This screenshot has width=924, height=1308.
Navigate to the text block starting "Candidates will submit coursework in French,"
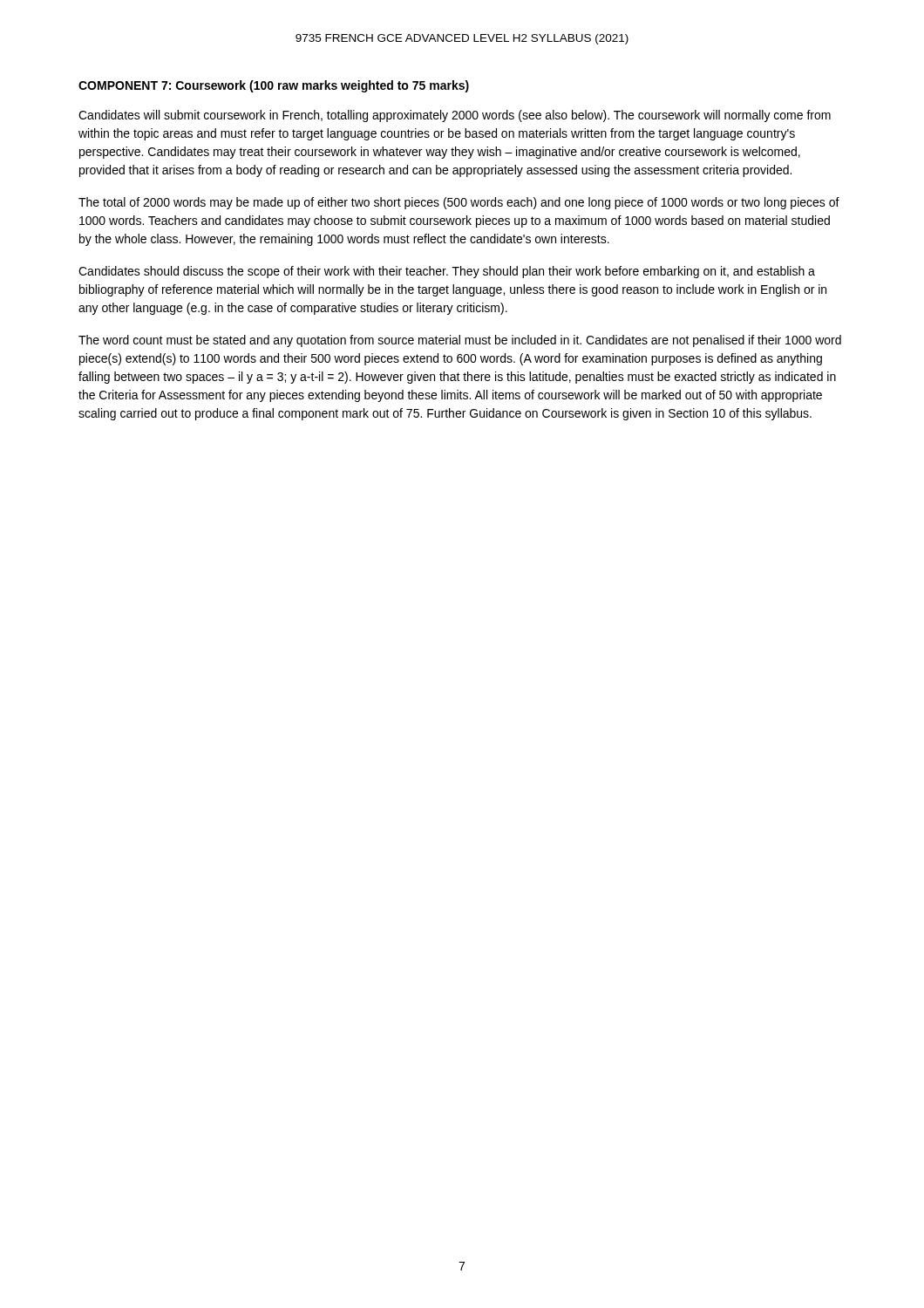[455, 143]
